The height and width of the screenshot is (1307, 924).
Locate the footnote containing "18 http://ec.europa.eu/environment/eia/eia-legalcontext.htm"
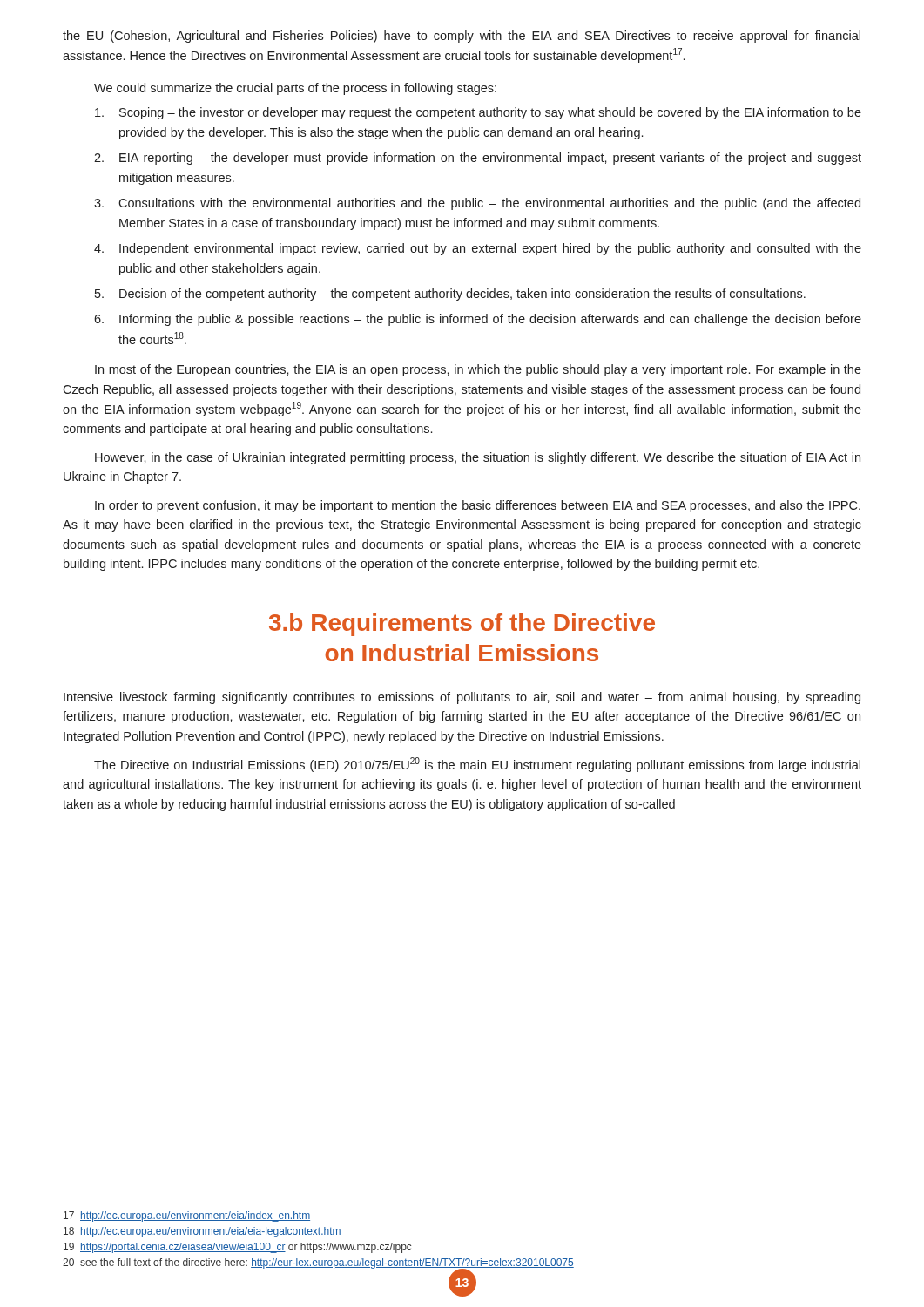coord(202,1231)
